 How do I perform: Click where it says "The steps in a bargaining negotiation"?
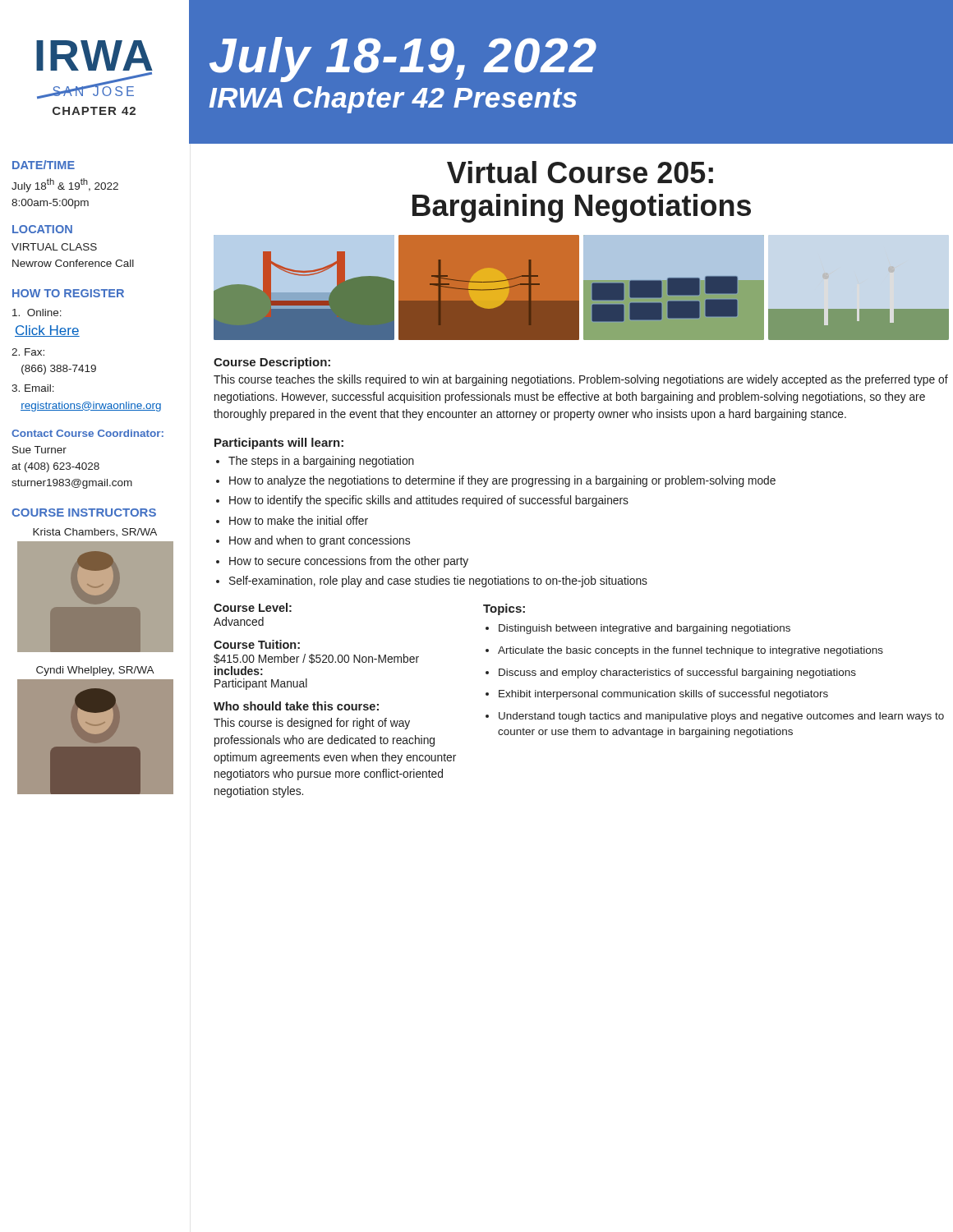(x=321, y=461)
